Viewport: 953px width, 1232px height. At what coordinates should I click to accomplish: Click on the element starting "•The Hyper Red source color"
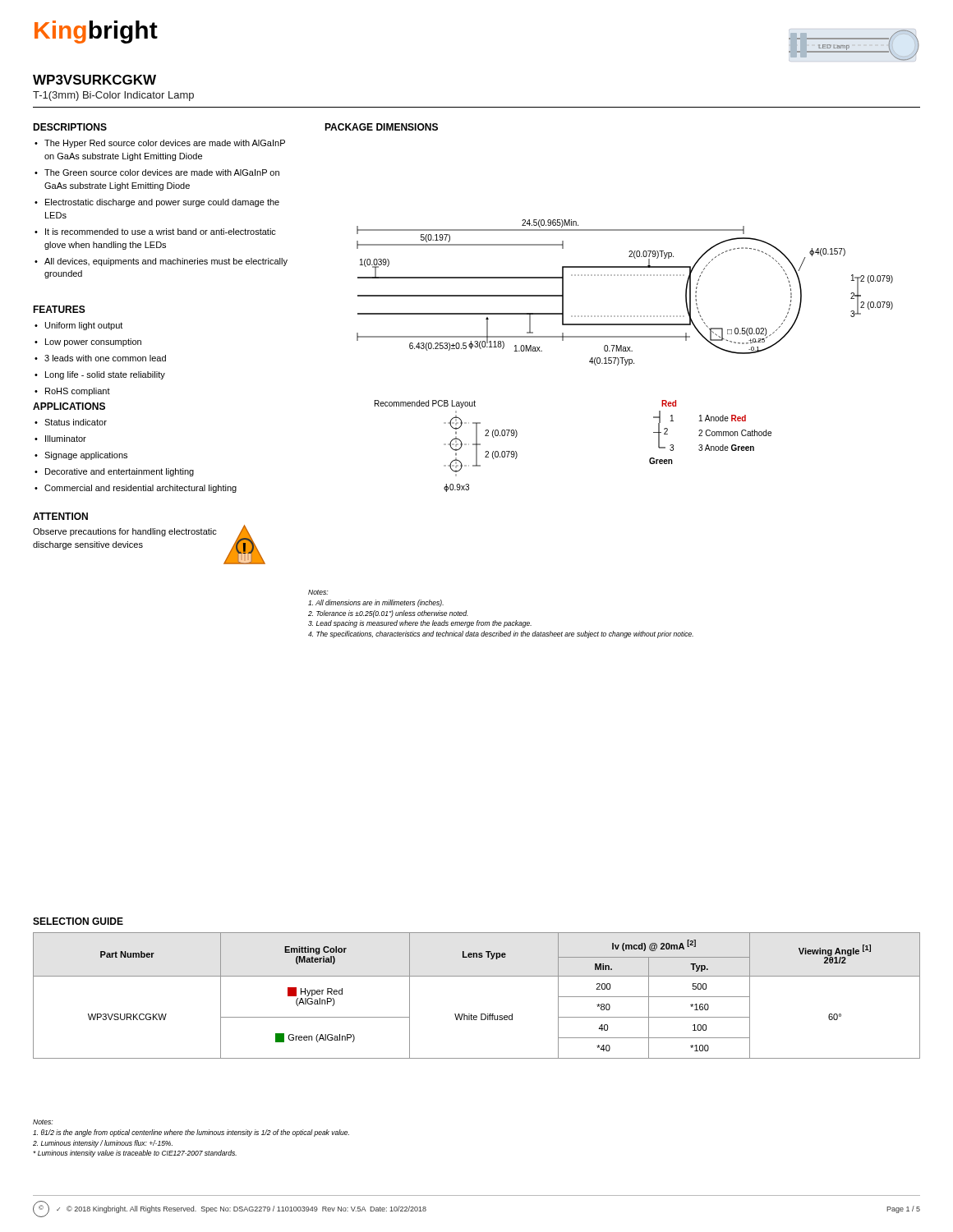pos(160,149)
